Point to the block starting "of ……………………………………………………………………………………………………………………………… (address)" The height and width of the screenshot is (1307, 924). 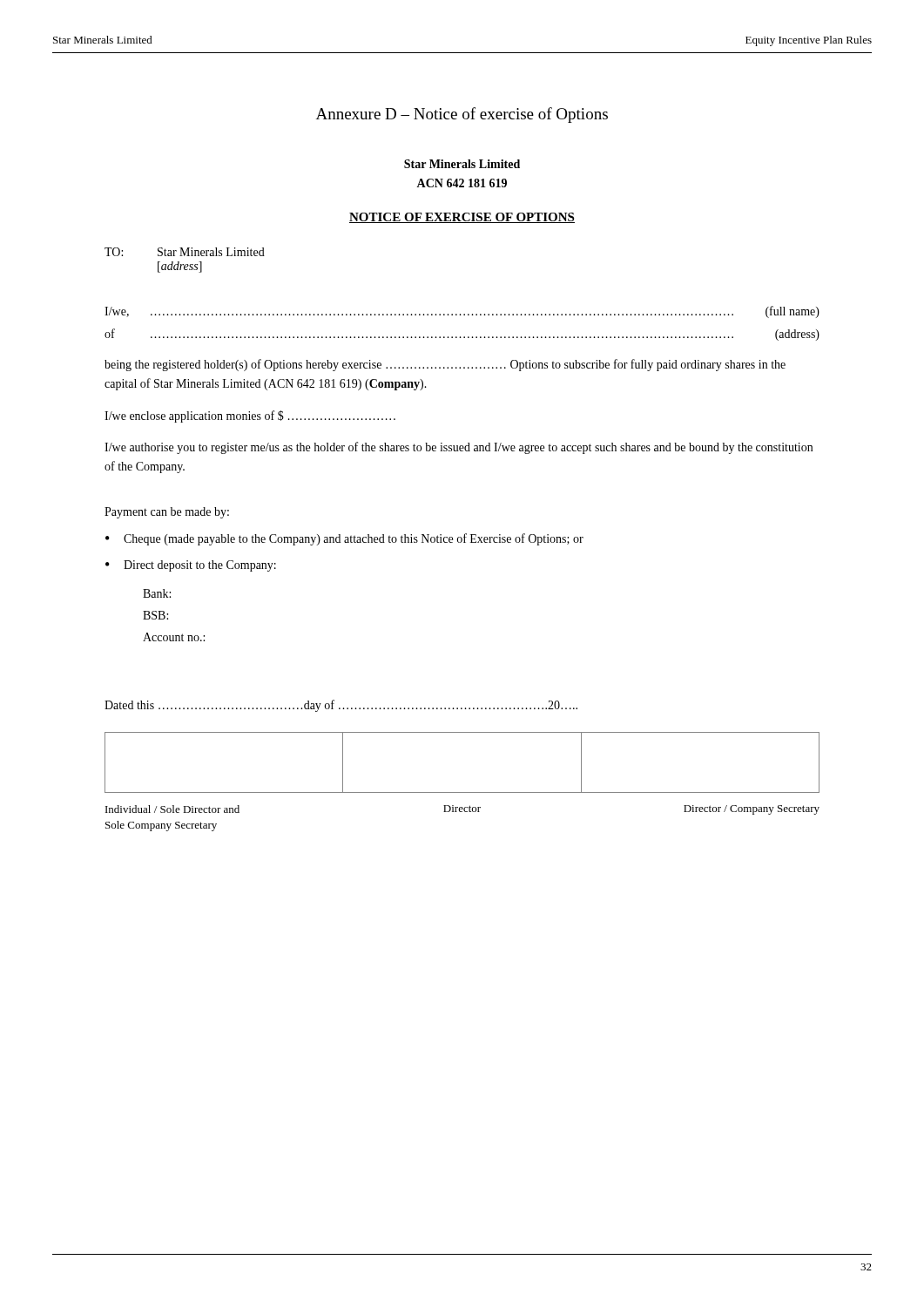(462, 334)
